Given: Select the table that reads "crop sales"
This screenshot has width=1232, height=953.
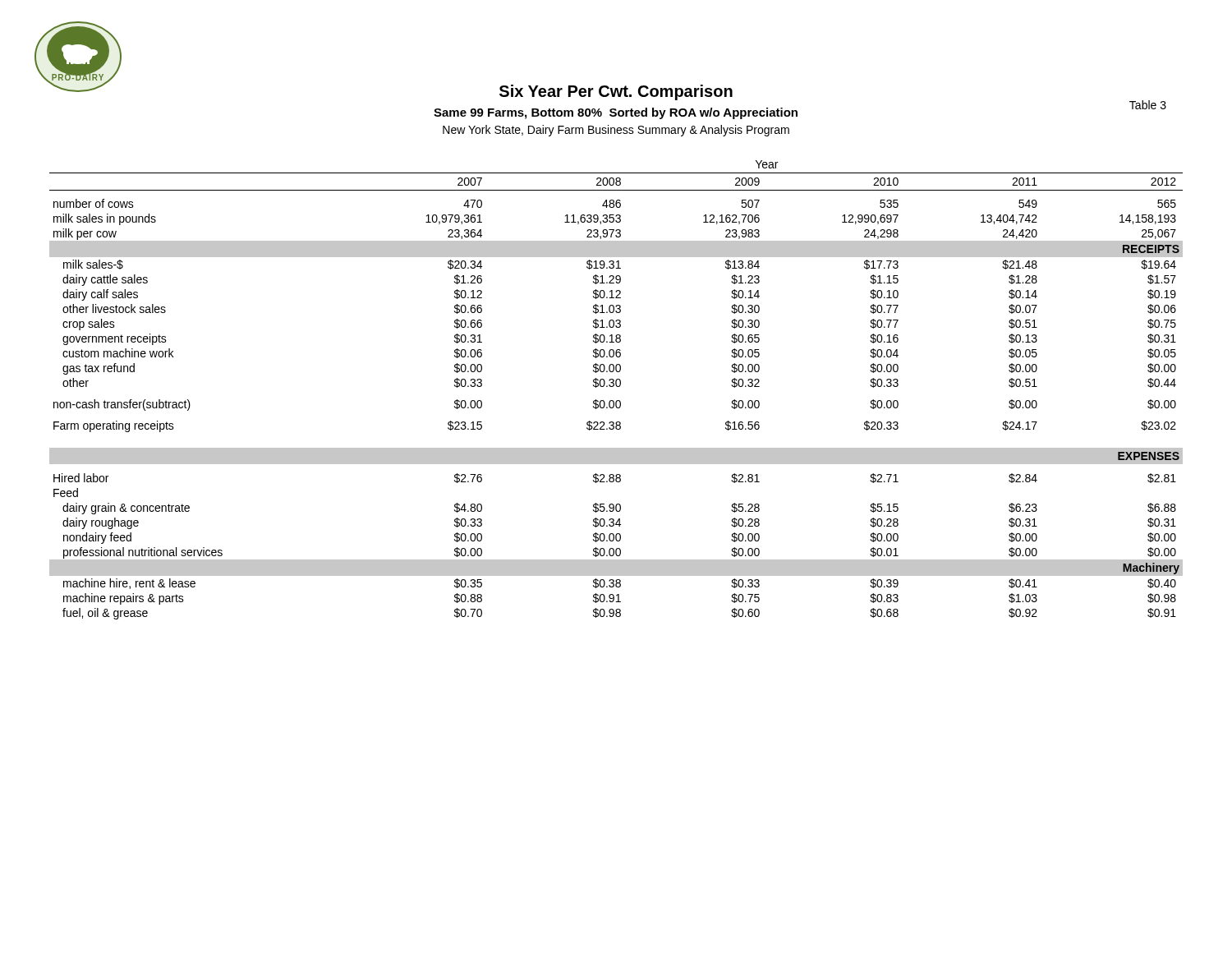Looking at the screenshot, I should coord(616,388).
